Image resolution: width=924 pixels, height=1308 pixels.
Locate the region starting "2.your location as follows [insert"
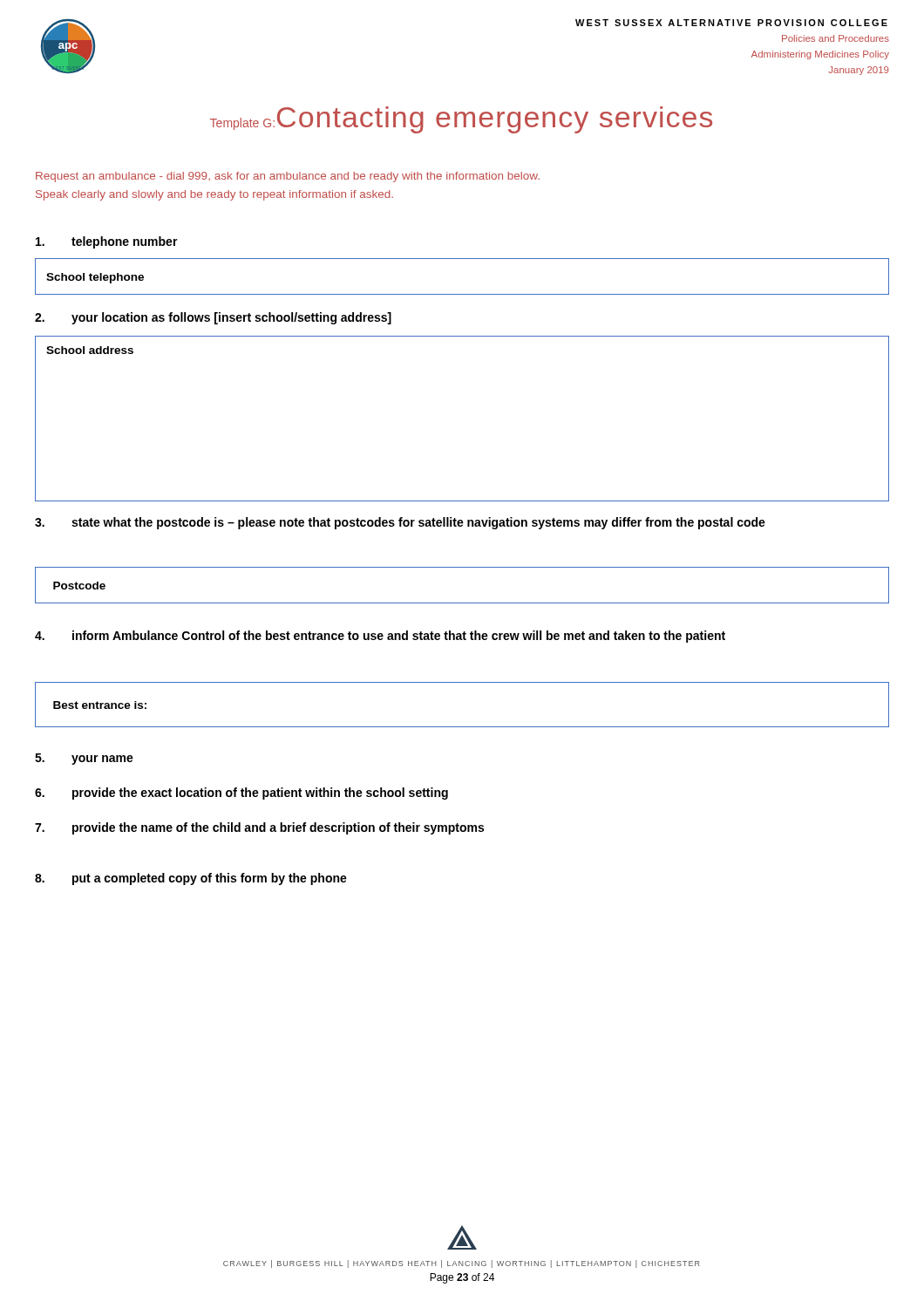(213, 318)
